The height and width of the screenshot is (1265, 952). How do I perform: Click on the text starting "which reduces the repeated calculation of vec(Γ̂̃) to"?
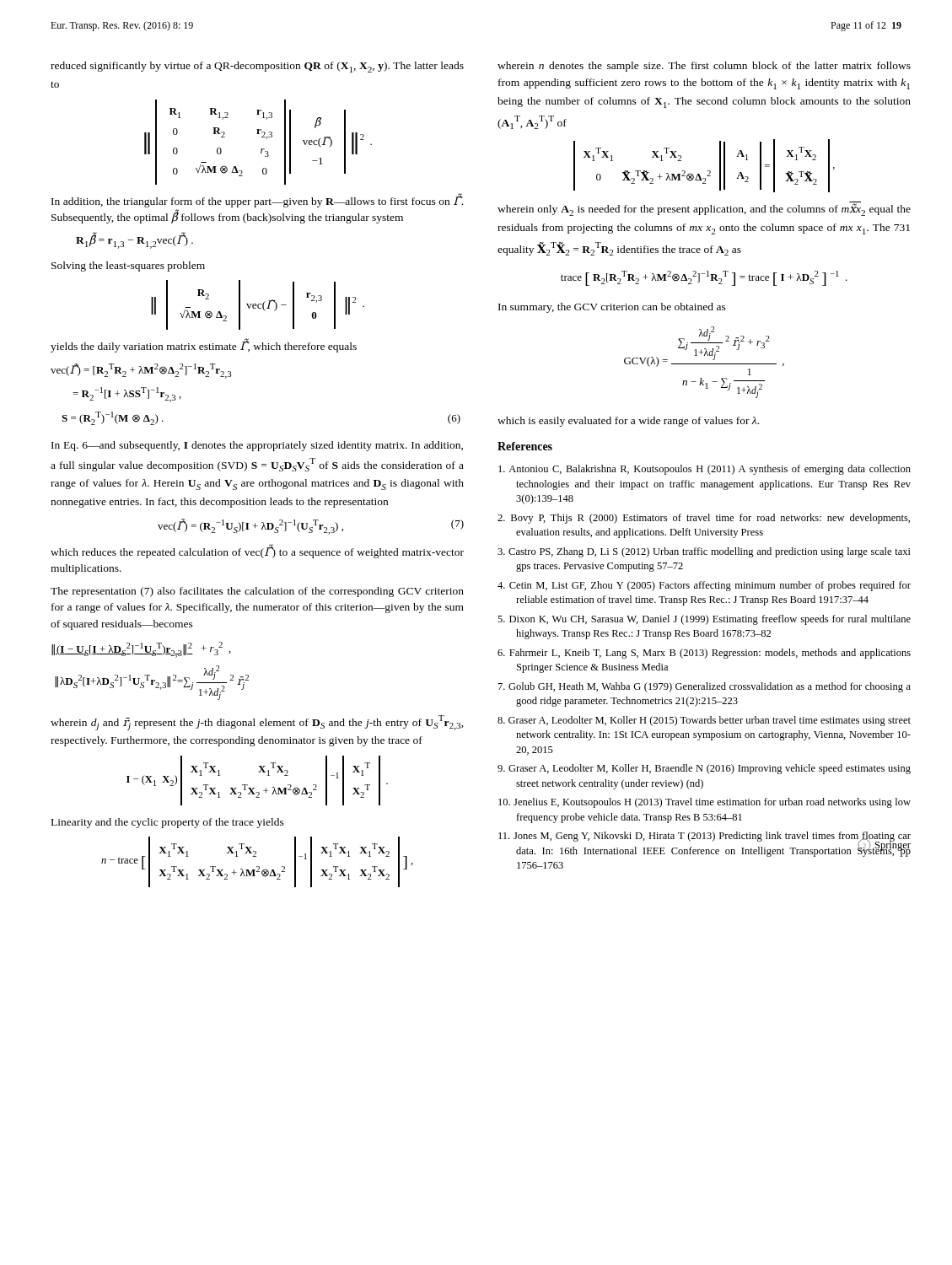(257, 560)
